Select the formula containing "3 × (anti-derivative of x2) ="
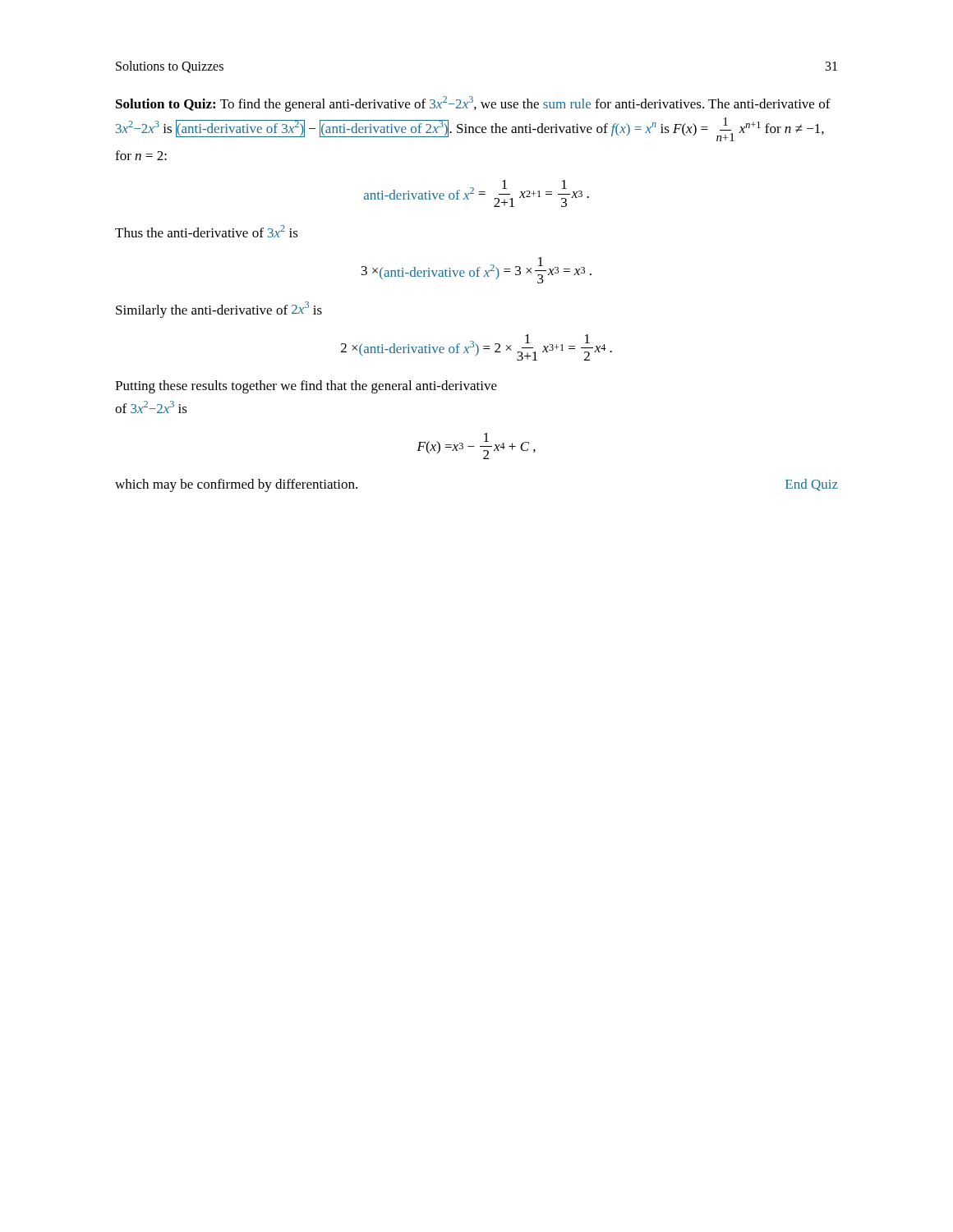The height and width of the screenshot is (1232, 953). pos(476,271)
